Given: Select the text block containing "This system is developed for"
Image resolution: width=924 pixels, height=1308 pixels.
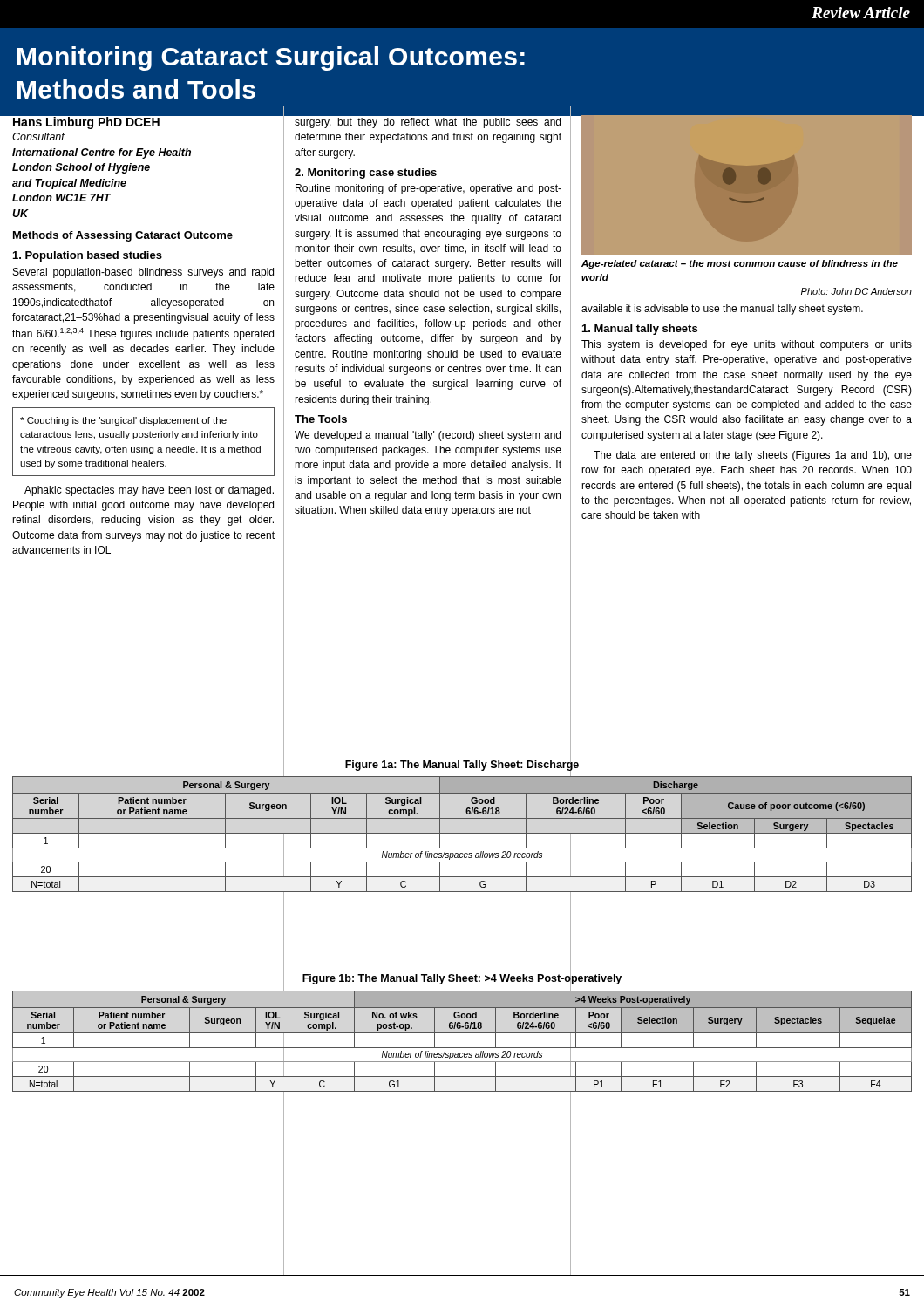Looking at the screenshot, I should 747,390.
